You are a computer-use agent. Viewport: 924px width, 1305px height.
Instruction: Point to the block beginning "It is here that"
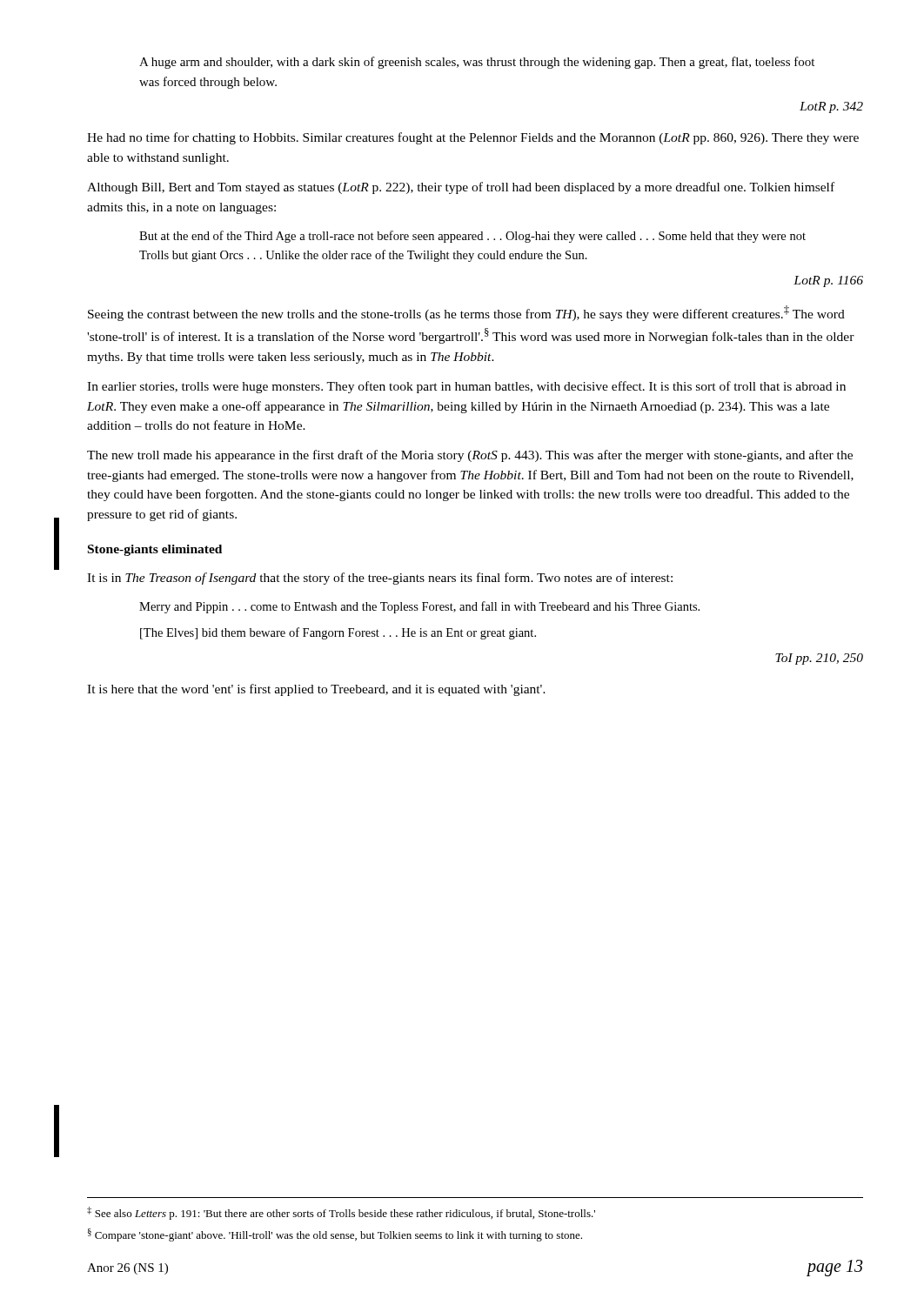point(475,689)
